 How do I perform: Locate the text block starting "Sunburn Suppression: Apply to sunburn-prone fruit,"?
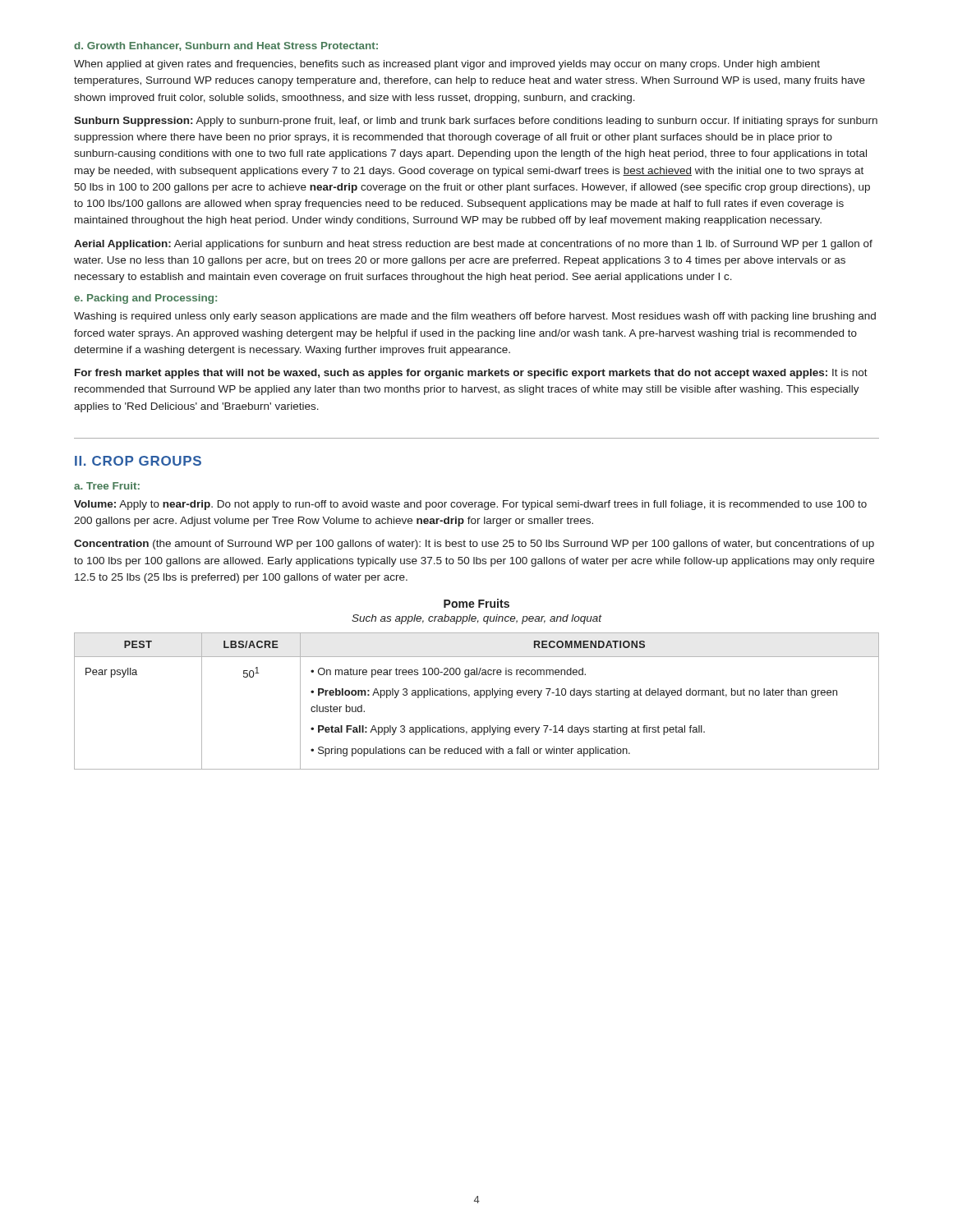tap(476, 170)
